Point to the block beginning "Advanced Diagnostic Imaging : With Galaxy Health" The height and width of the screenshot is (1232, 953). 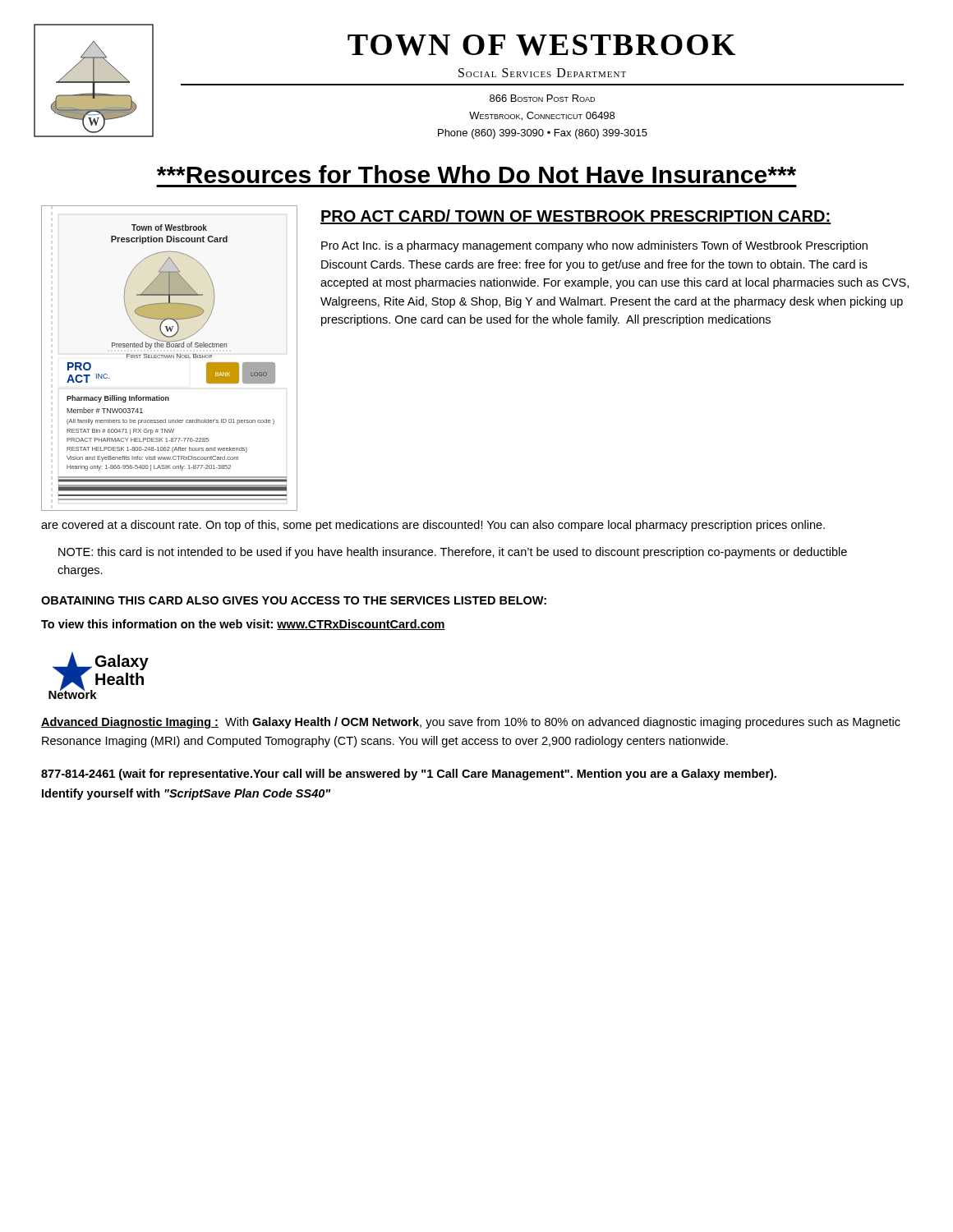pyautogui.click(x=471, y=732)
